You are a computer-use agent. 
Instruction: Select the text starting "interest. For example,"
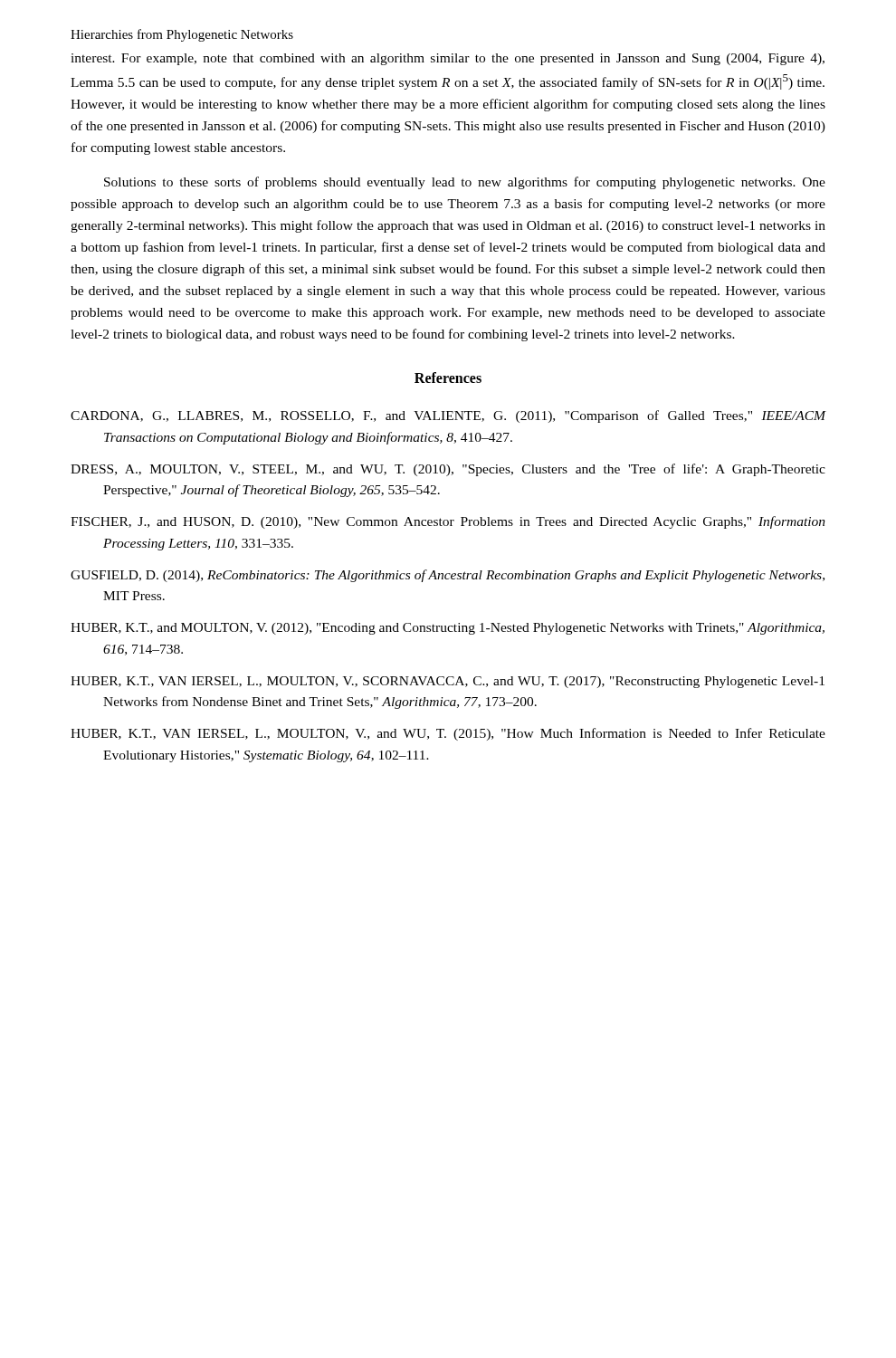448,103
